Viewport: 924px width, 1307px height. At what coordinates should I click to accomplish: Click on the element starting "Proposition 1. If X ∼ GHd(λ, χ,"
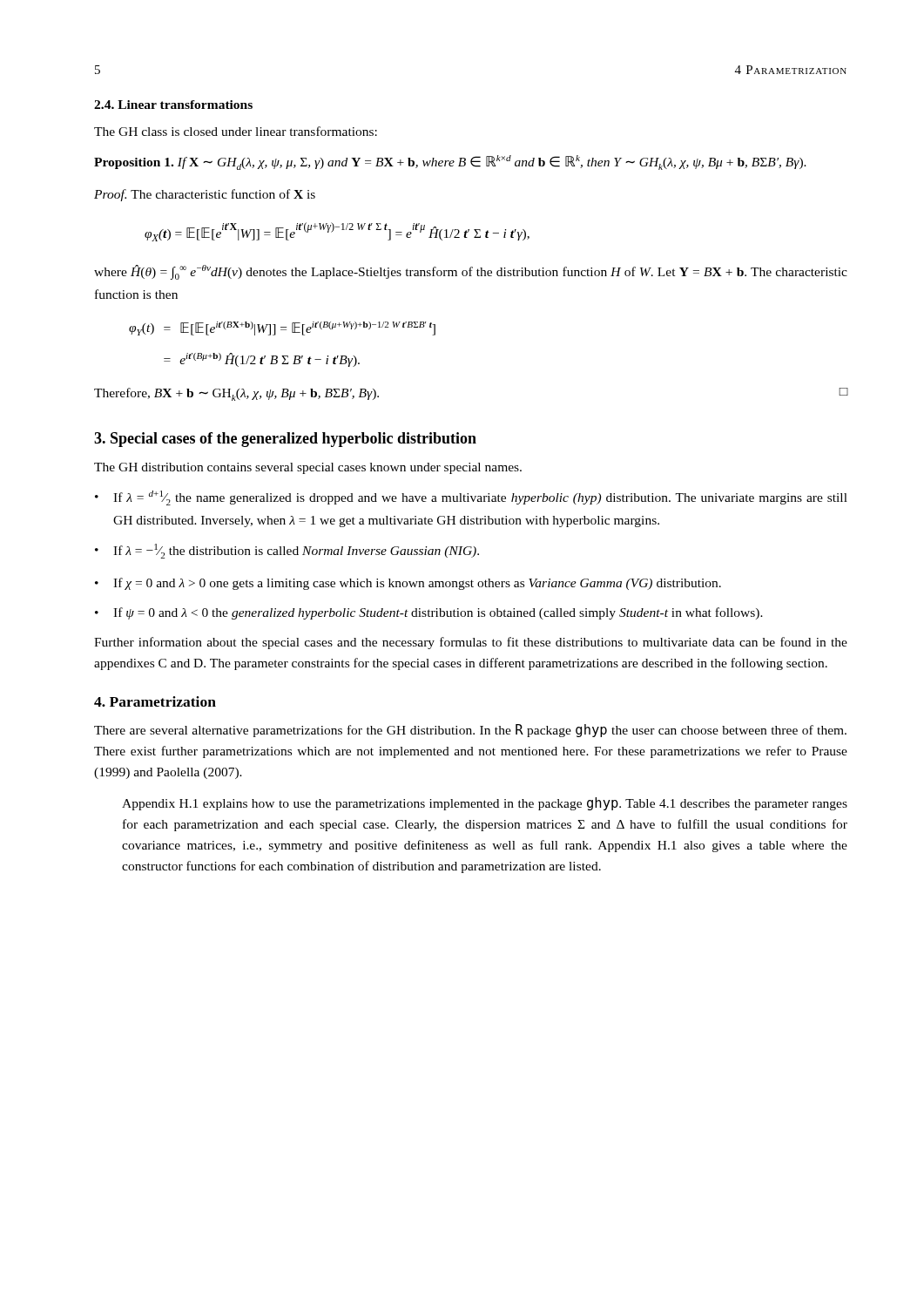[x=450, y=162]
